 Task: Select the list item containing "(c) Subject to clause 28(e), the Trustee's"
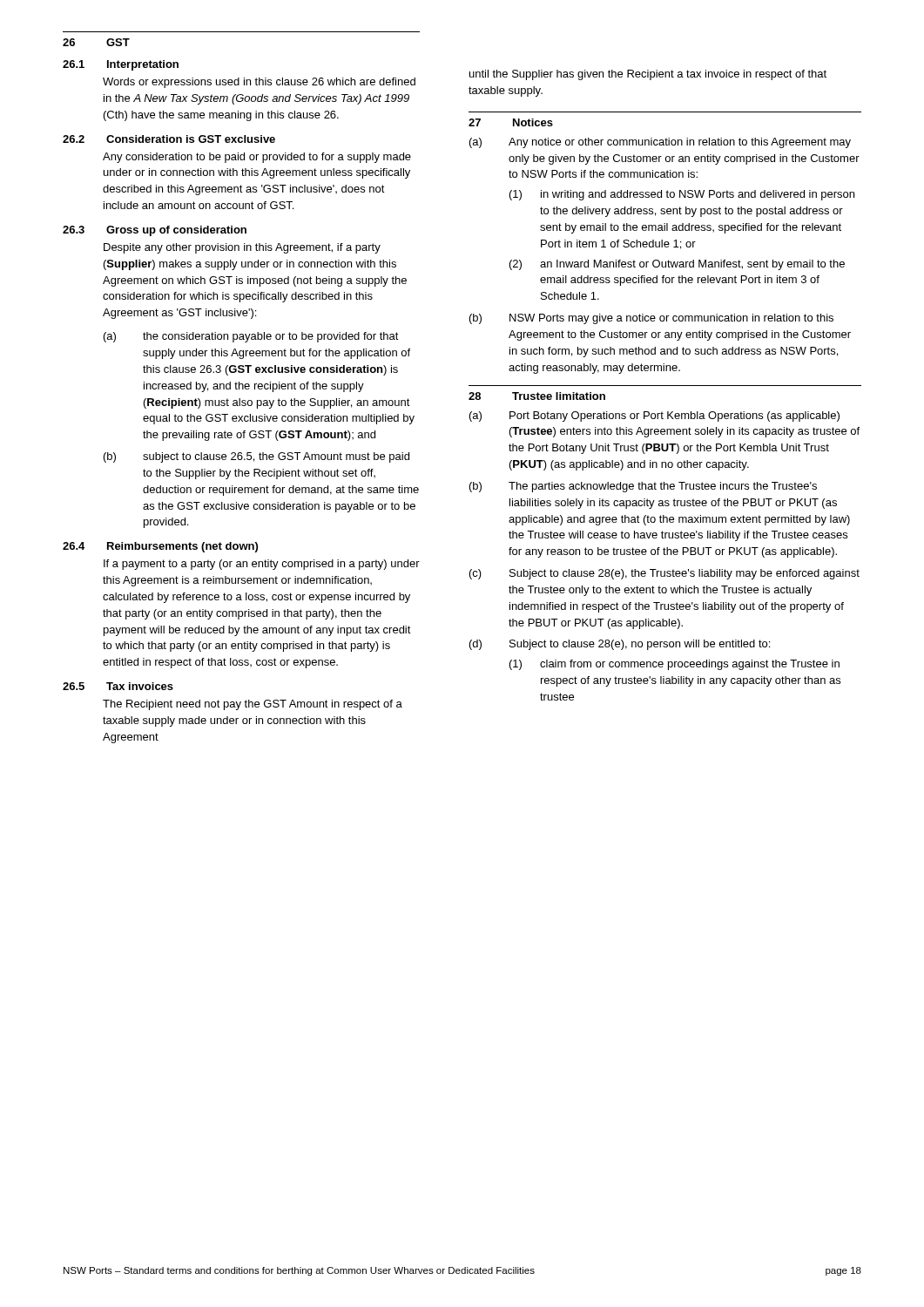665,598
